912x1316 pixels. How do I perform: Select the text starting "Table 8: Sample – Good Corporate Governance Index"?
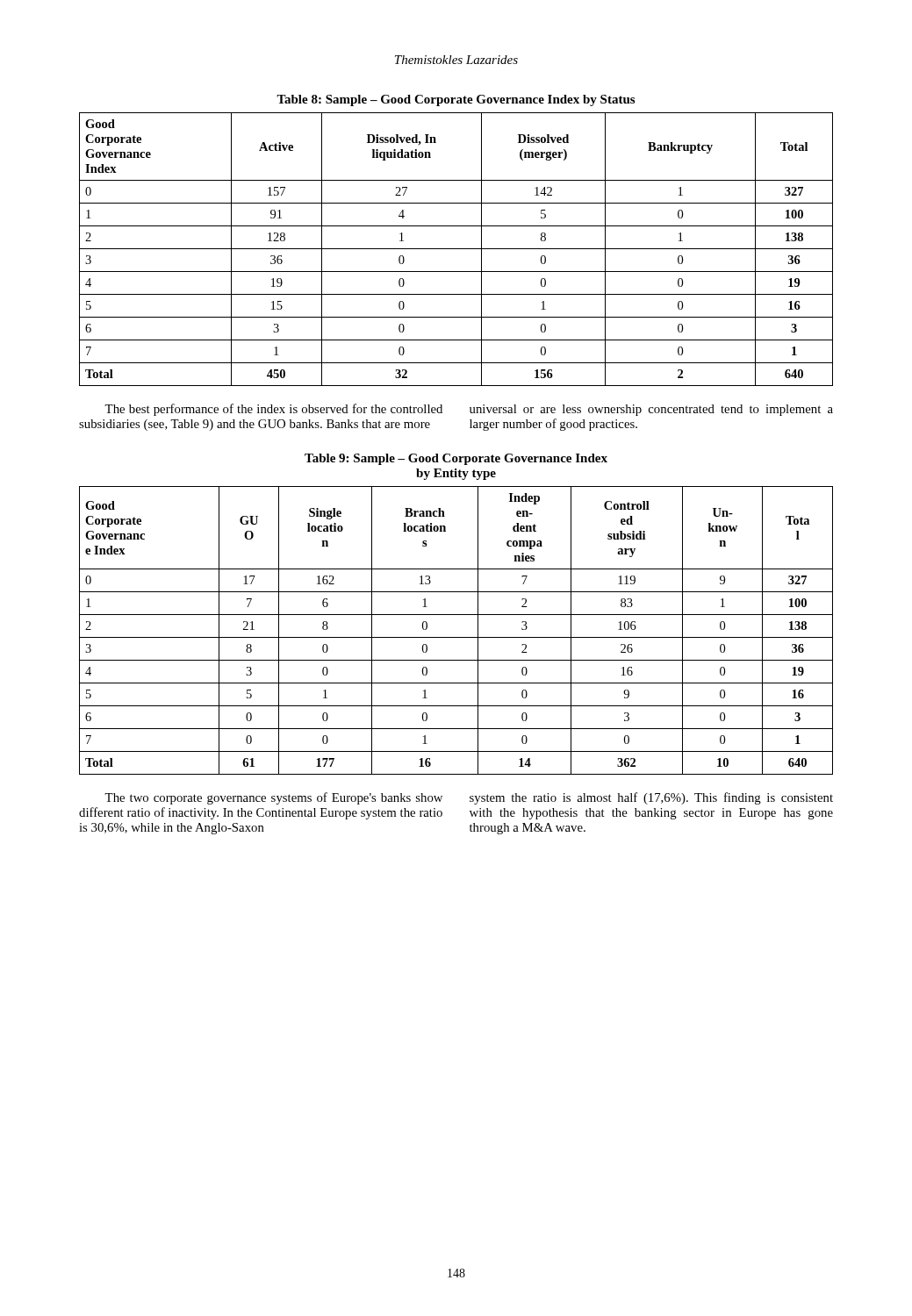[456, 99]
